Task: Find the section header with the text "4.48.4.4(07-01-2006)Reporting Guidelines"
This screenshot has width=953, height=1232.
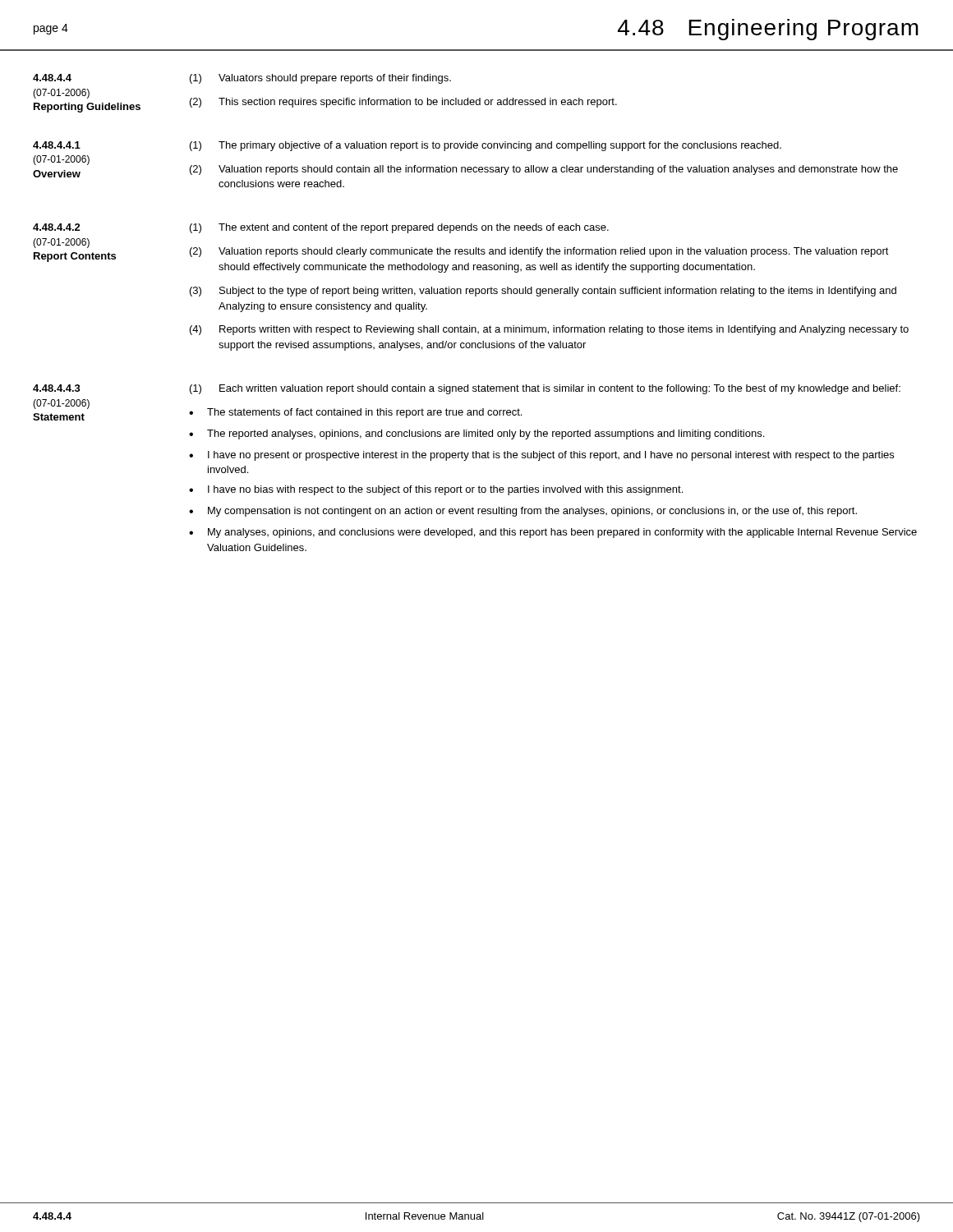Action: (87, 92)
